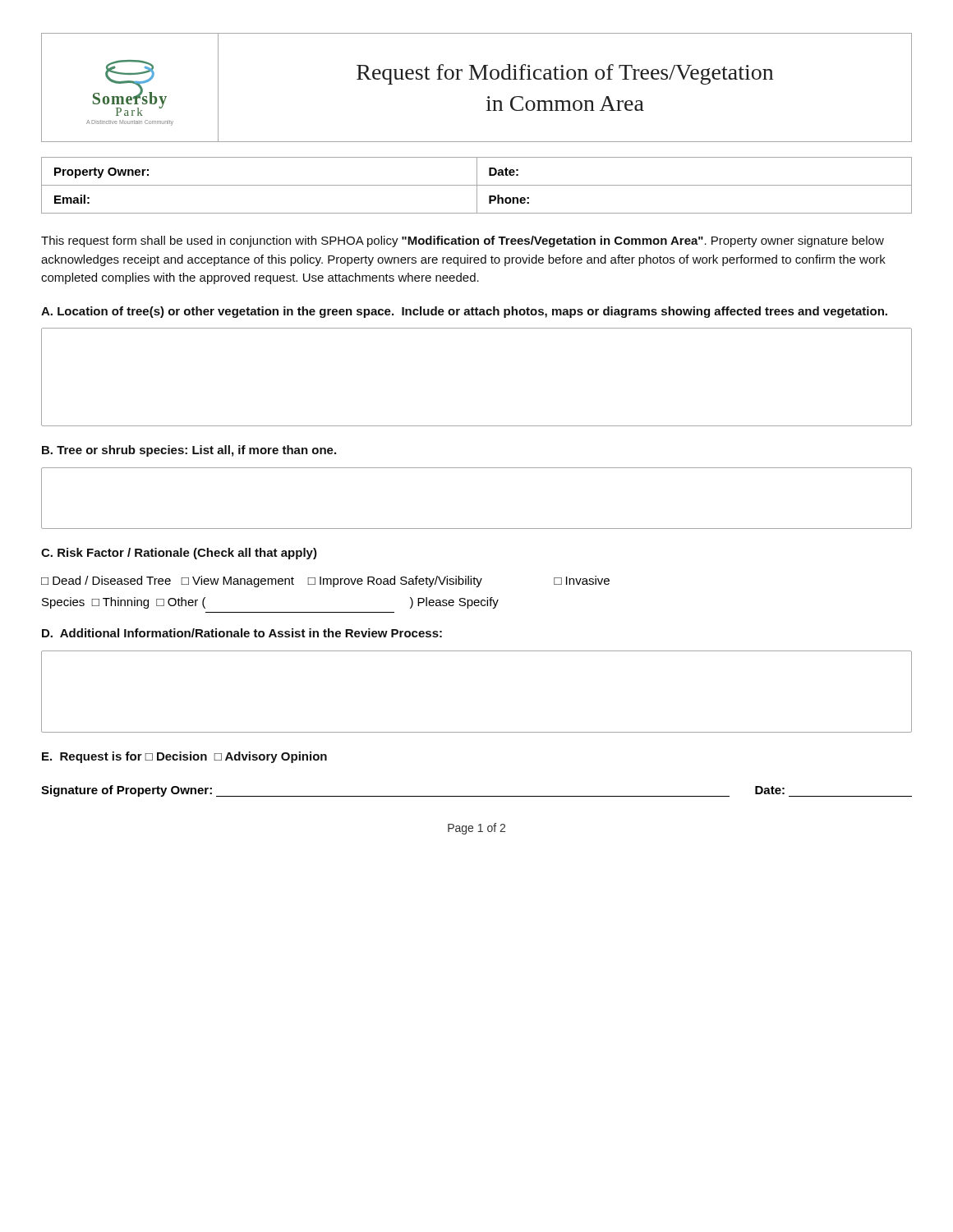The height and width of the screenshot is (1232, 953).
Task: Locate the section header that opens with "A. Location of"
Action: [465, 310]
